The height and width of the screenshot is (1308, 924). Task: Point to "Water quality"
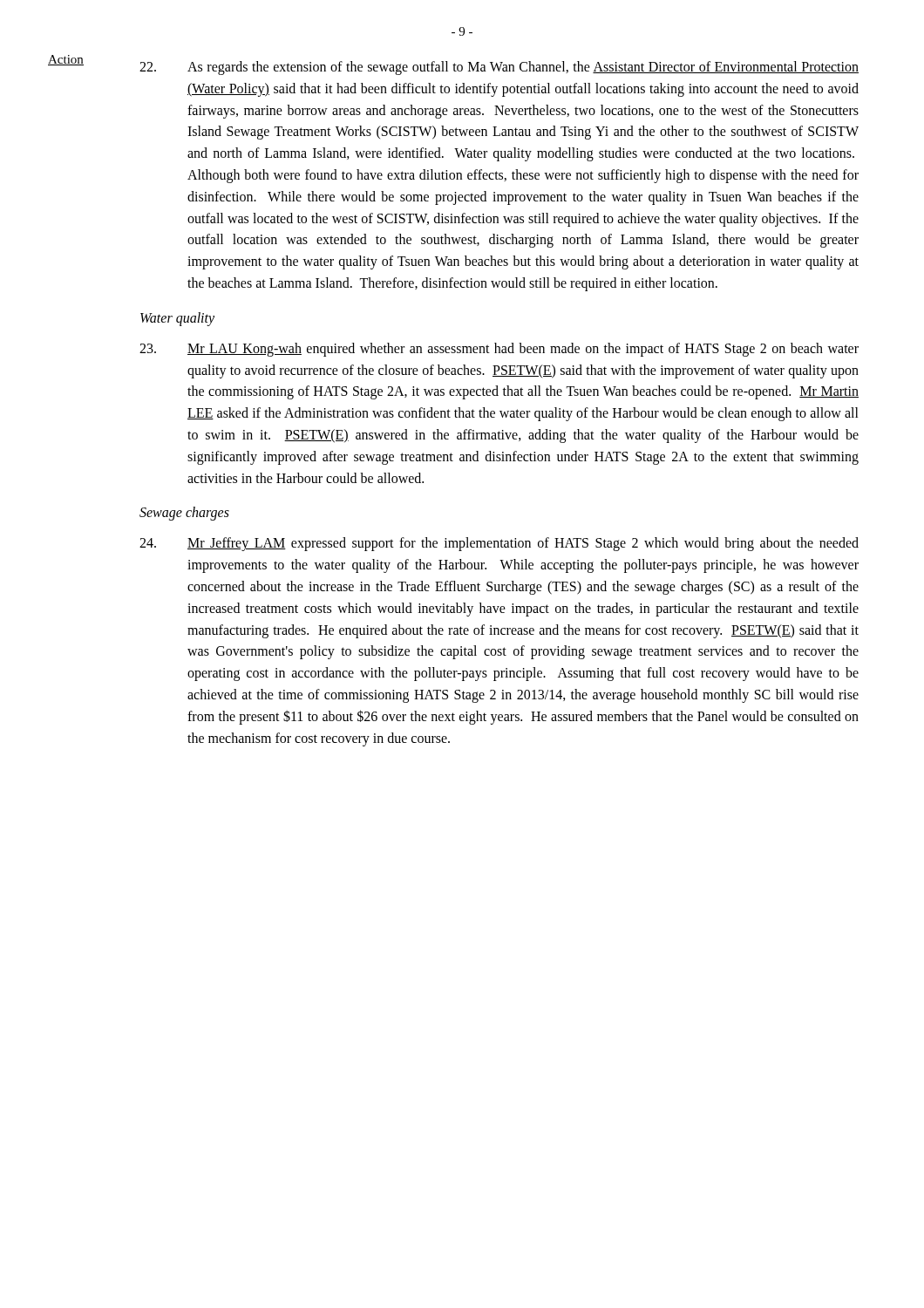point(177,318)
